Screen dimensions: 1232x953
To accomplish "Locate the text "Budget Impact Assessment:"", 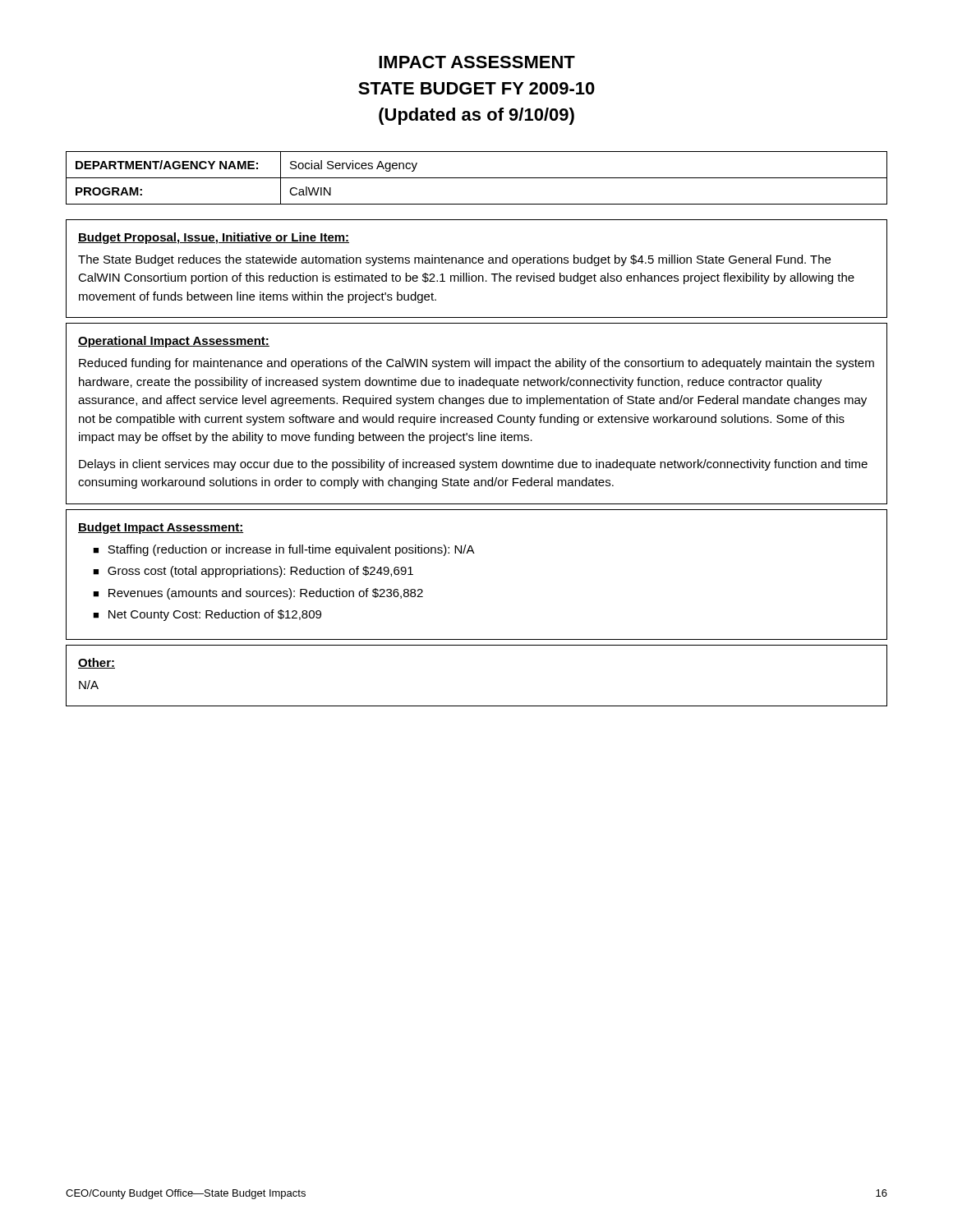I will (161, 527).
